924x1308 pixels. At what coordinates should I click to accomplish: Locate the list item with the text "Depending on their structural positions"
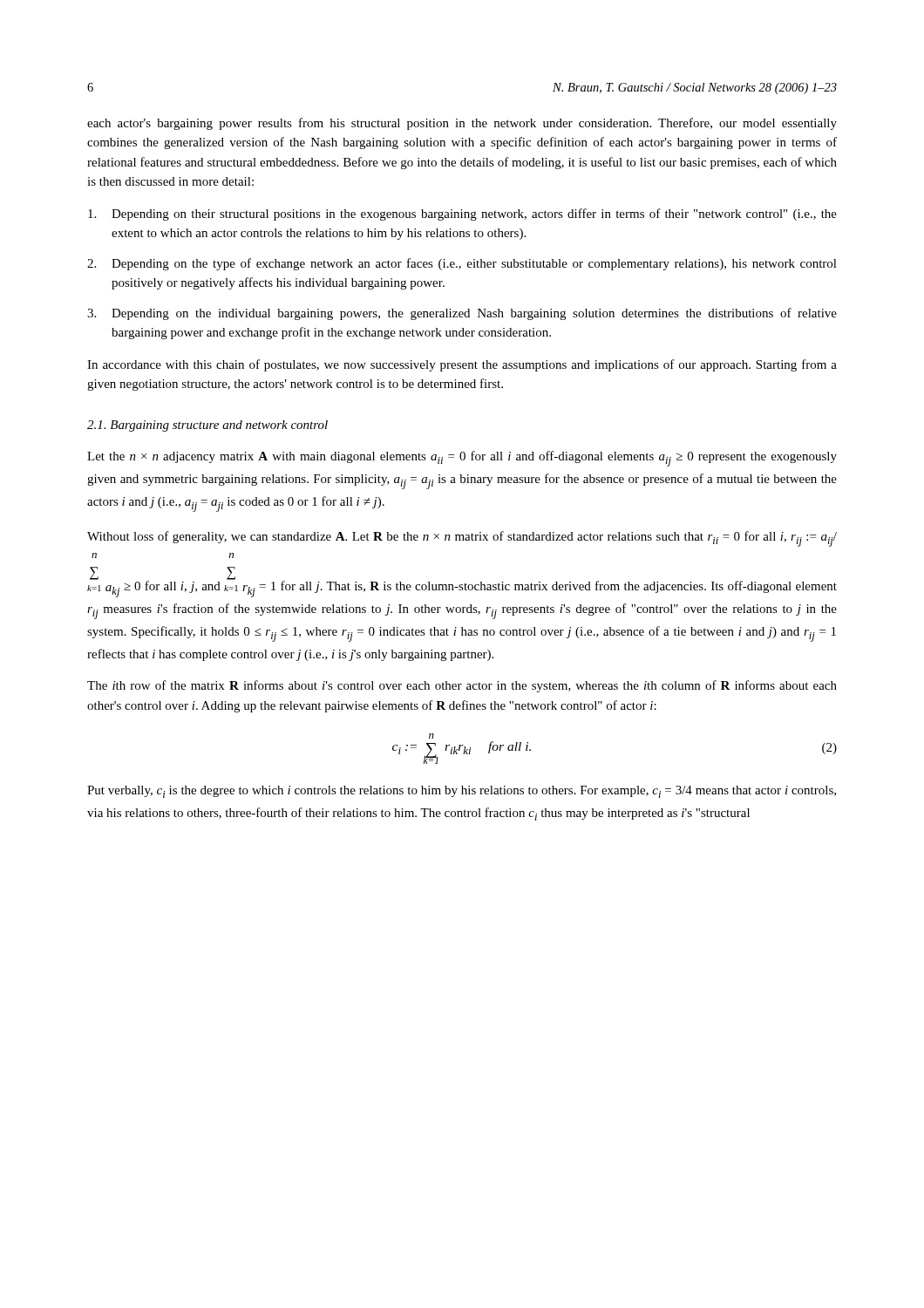click(x=462, y=223)
